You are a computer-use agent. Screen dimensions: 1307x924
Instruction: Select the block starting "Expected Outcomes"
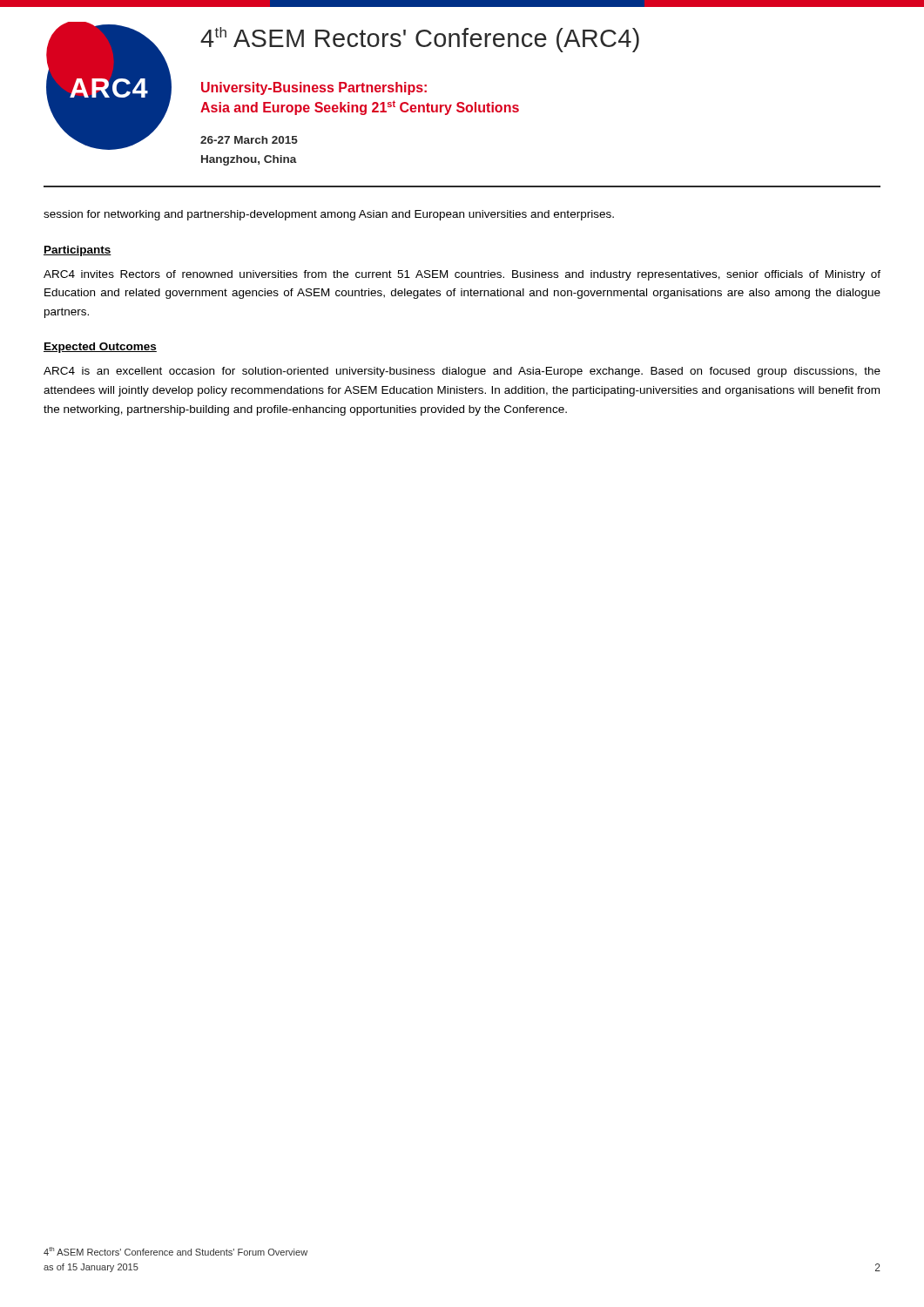tap(100, 347)
